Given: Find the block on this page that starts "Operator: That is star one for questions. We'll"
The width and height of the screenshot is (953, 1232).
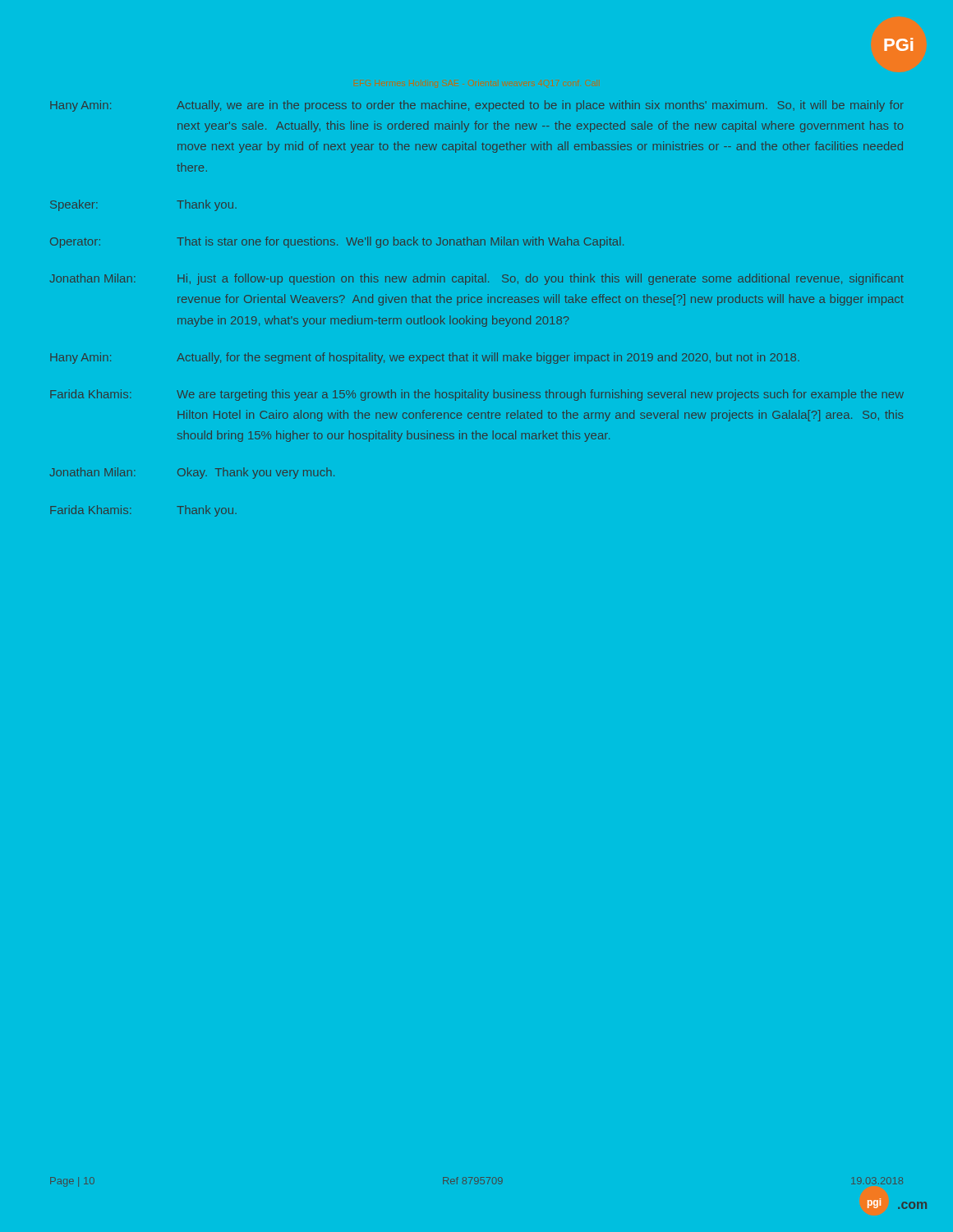Looking at the screenshot, I should click(x=476, y=241).
